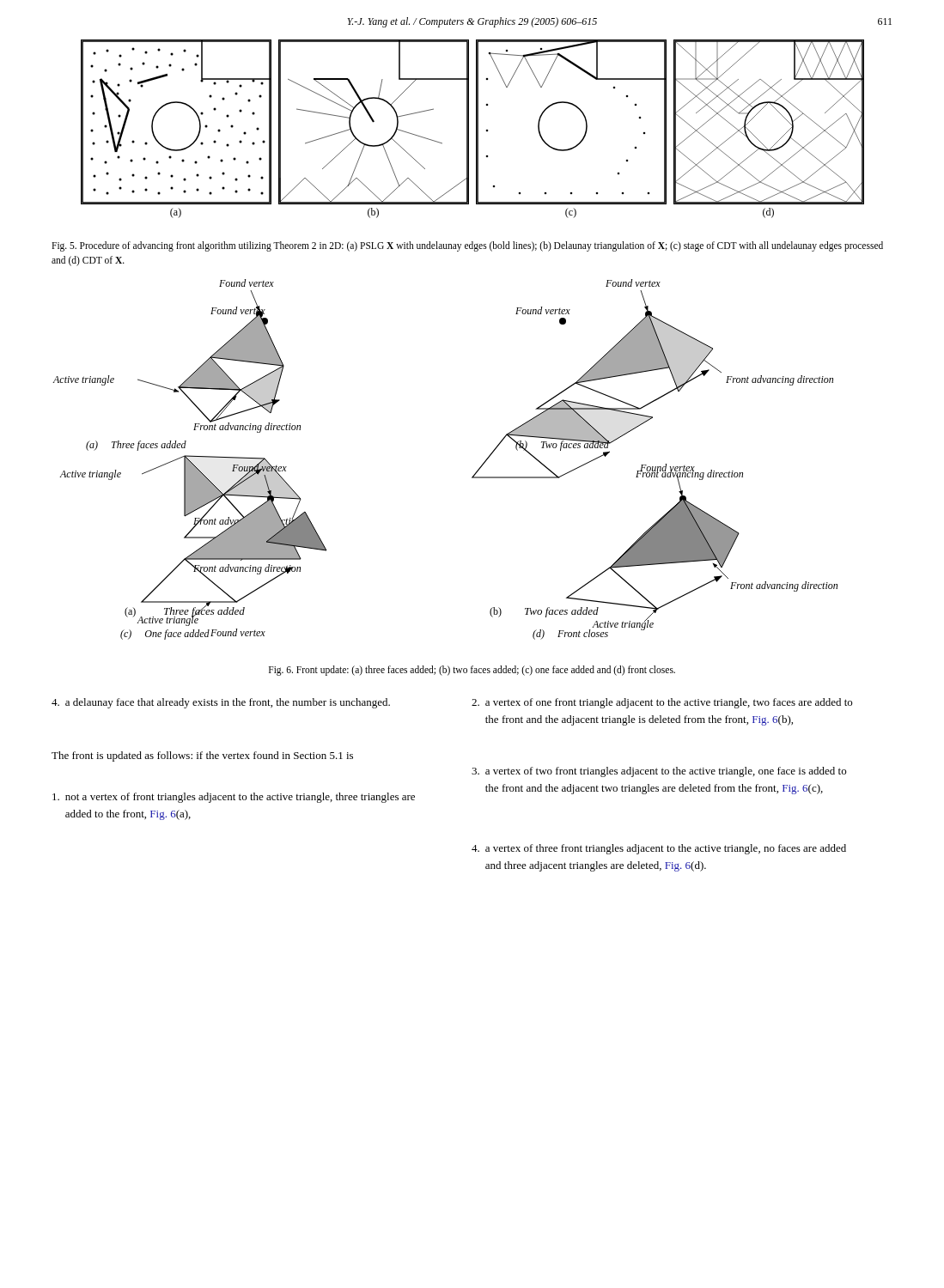The height and width of the screenshot is (1288, 944).
Task: Select the text starting "4. a vertex of three"
Action: pos(665,857)
